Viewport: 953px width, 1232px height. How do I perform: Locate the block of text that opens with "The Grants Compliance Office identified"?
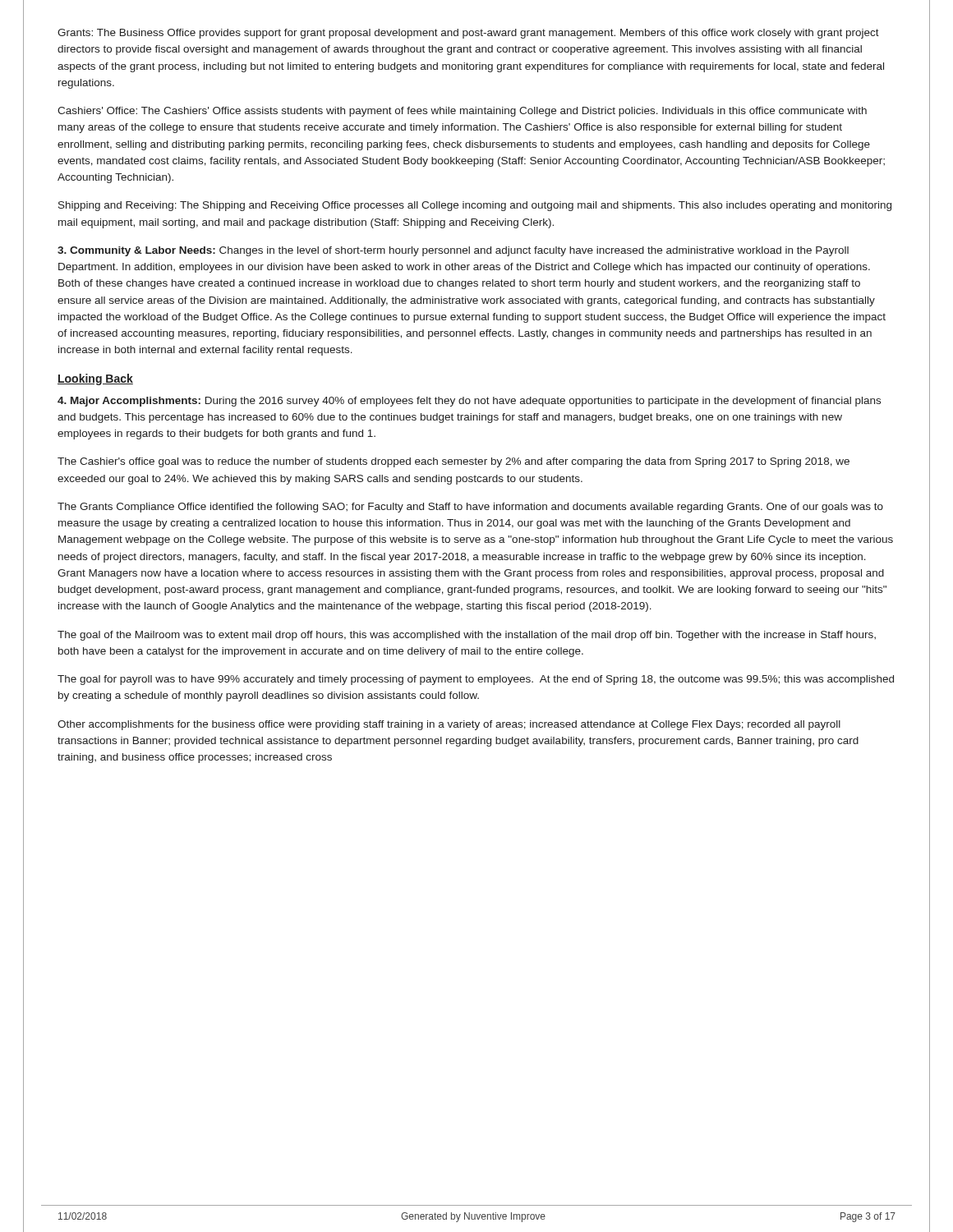475,556
